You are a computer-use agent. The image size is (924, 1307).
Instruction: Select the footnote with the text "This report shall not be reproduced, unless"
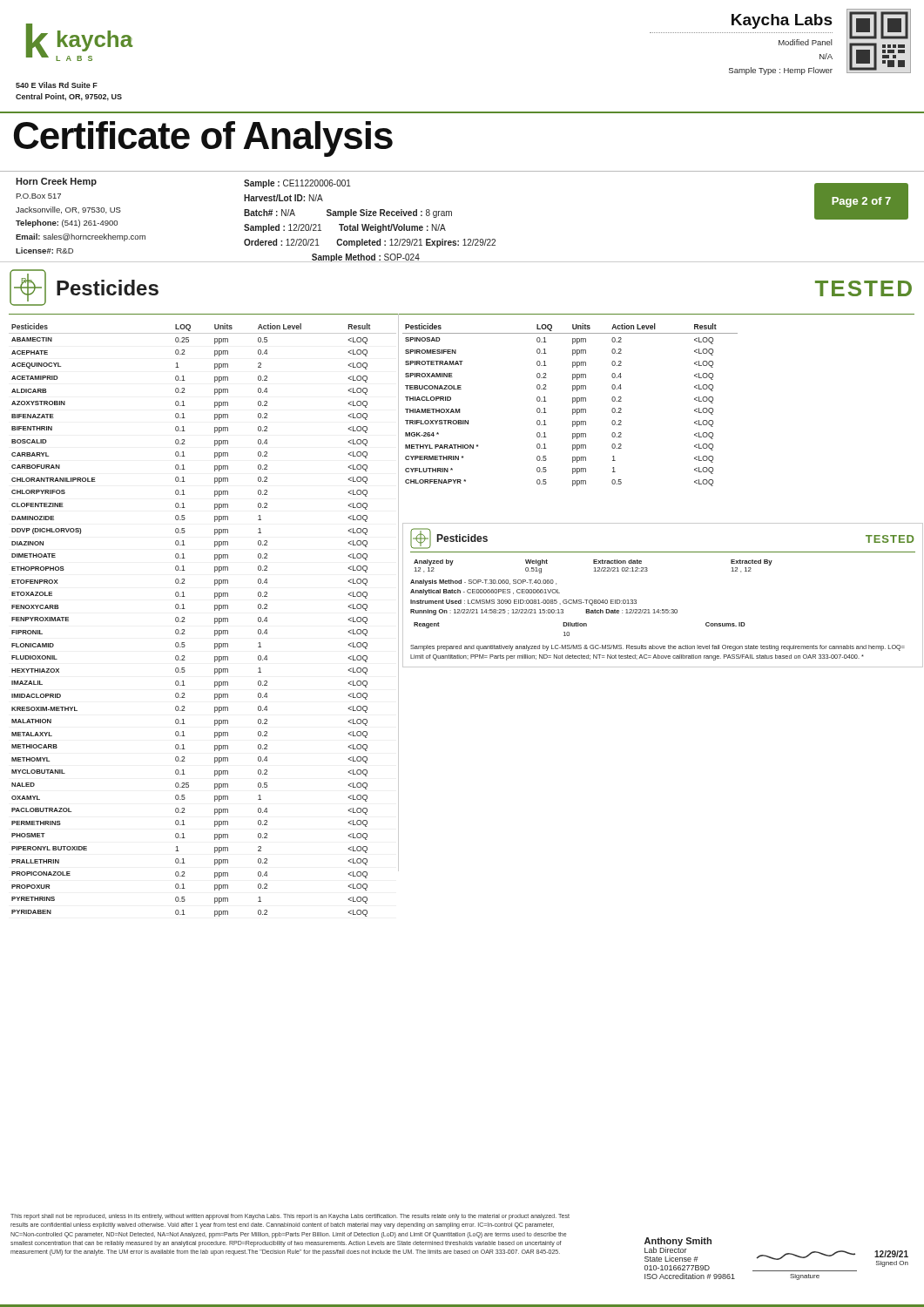(x=290, y=1234)
